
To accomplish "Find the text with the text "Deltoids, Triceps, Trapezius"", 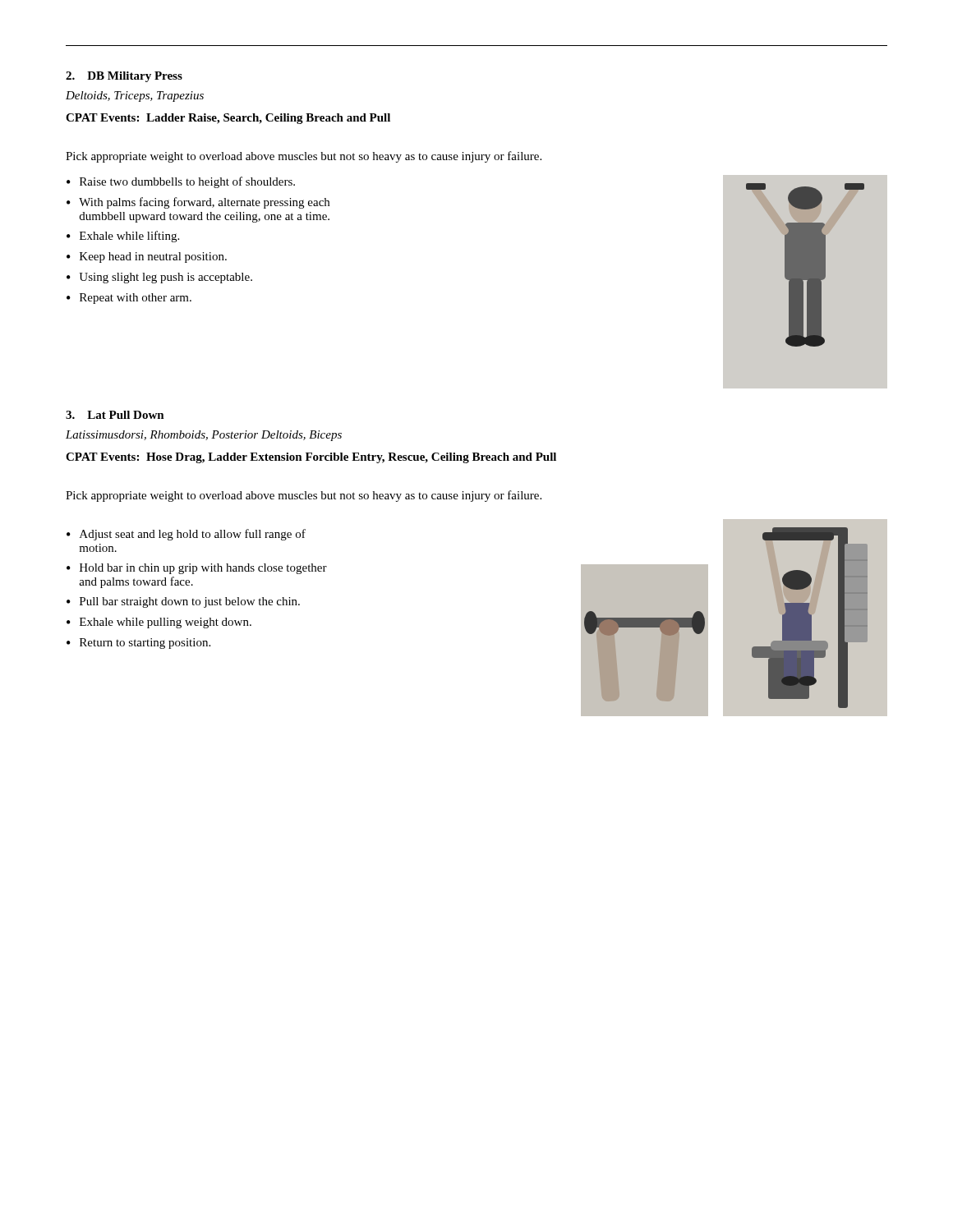I will pyautogui.click(x=135, y=95).
